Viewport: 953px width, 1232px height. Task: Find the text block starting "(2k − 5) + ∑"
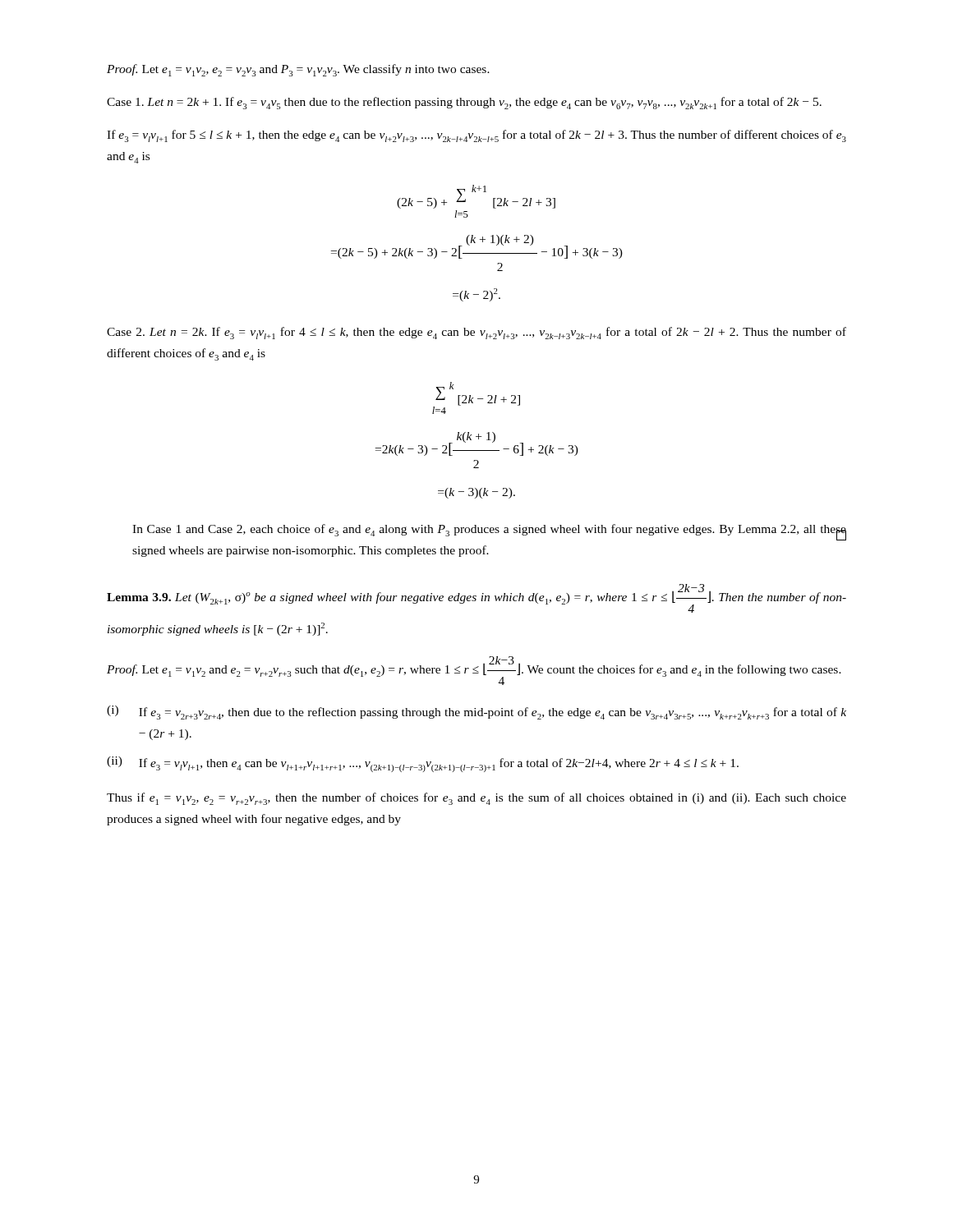click(x=476, y=244)
